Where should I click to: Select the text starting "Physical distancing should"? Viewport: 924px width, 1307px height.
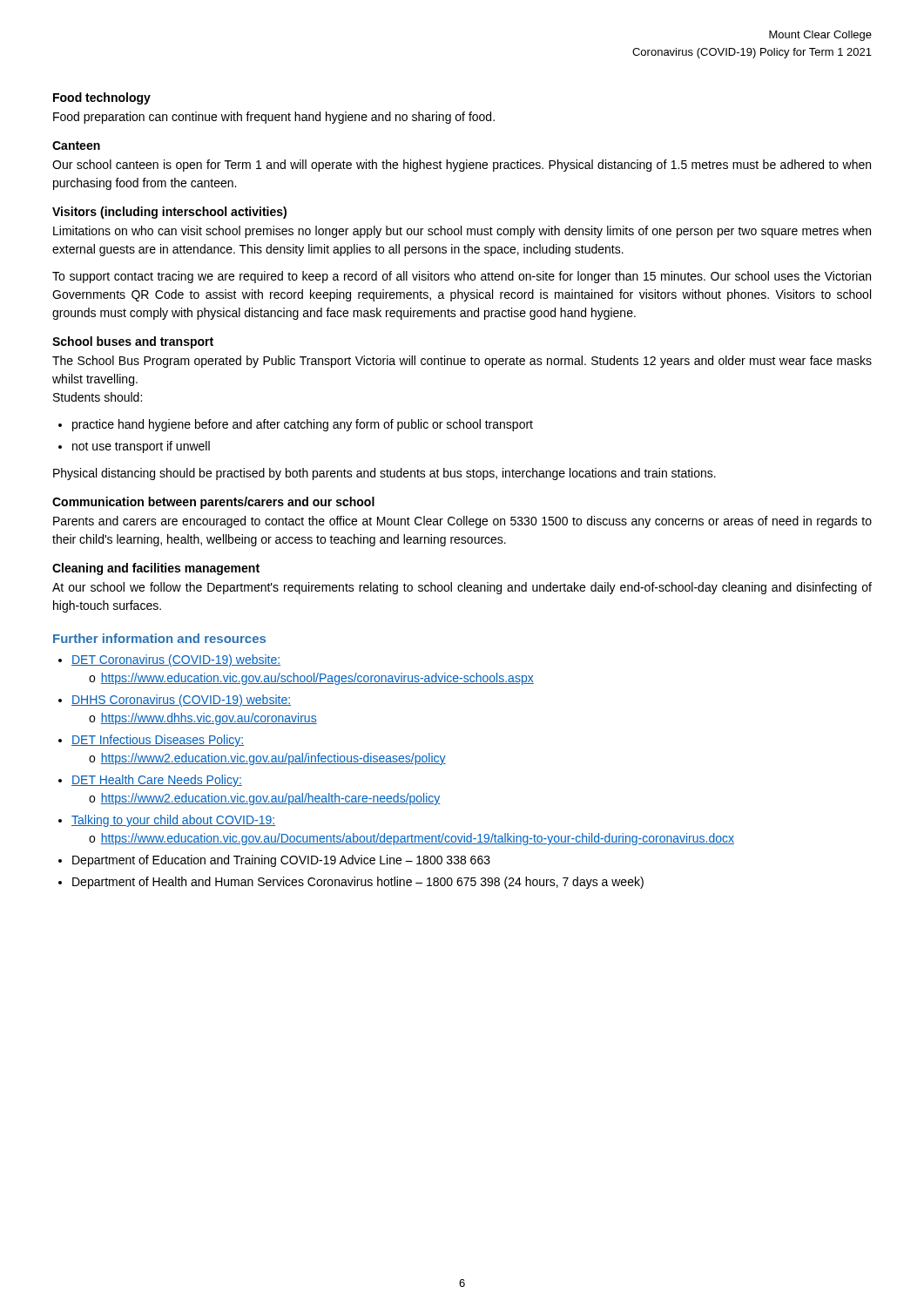pyautogui.click(x=384, y=473)
